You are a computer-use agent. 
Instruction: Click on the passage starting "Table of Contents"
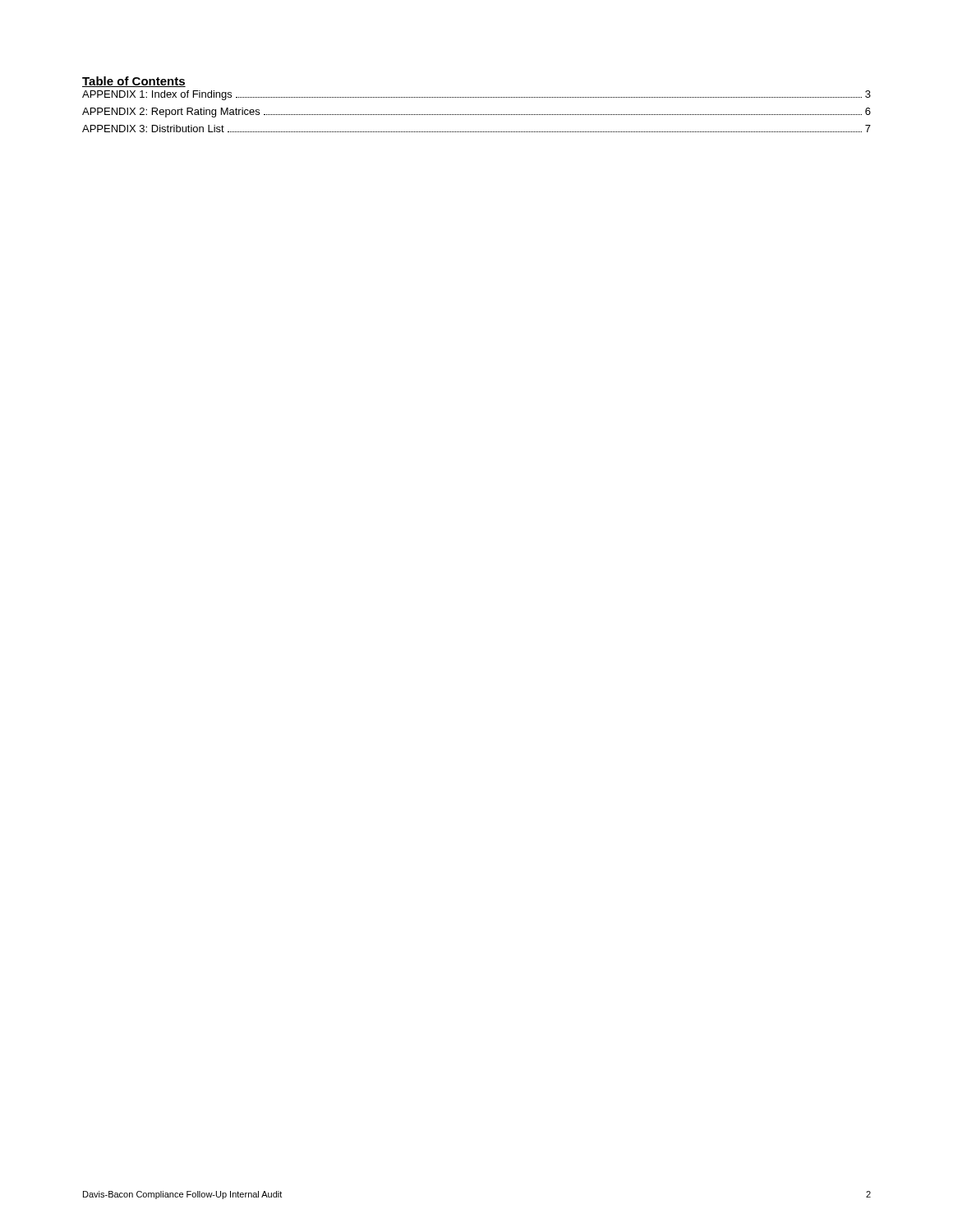tap(134, 81)
